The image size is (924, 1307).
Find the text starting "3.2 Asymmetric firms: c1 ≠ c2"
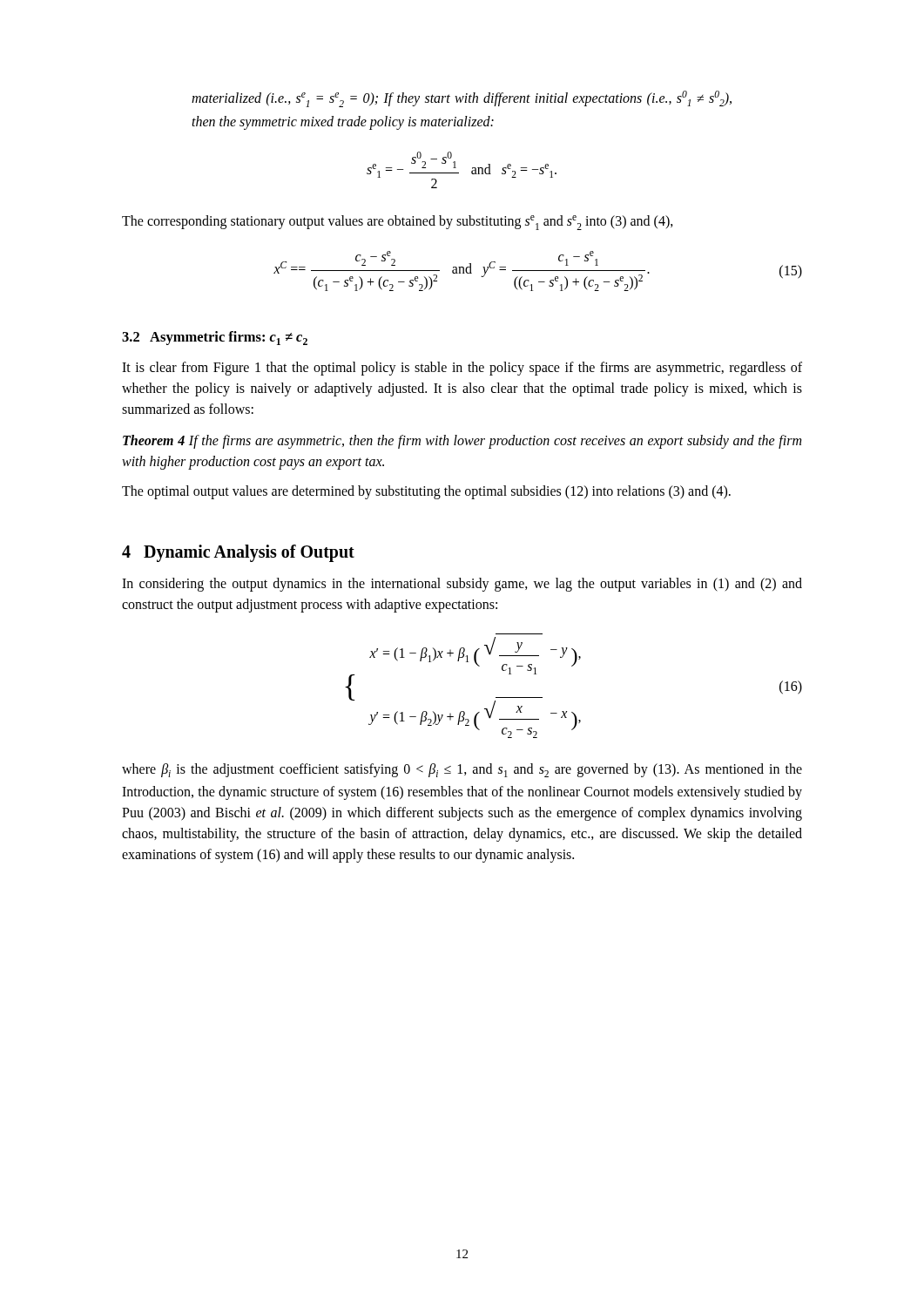coord(215,338)
